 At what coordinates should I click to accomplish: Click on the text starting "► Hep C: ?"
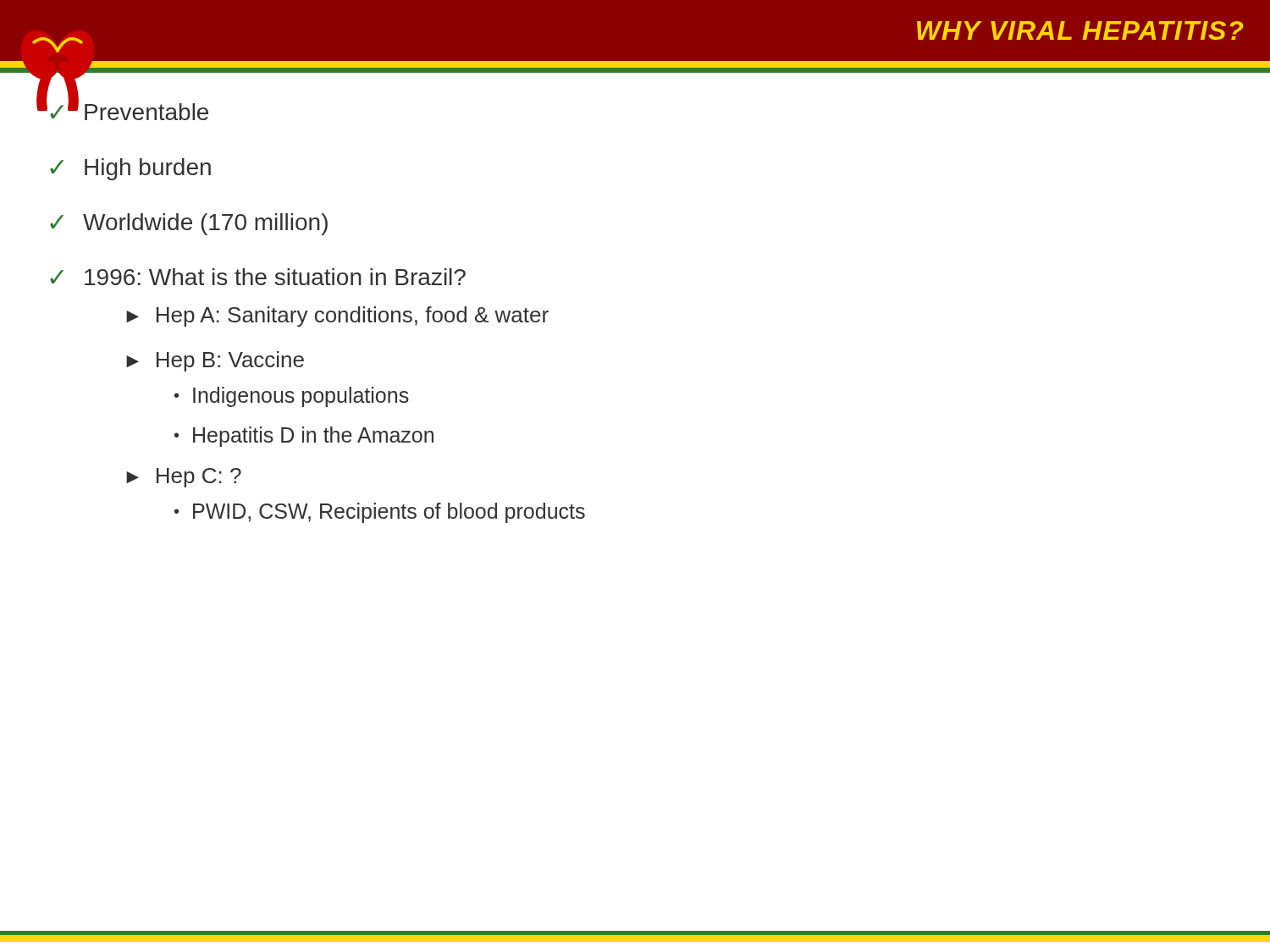click(182, 476)
